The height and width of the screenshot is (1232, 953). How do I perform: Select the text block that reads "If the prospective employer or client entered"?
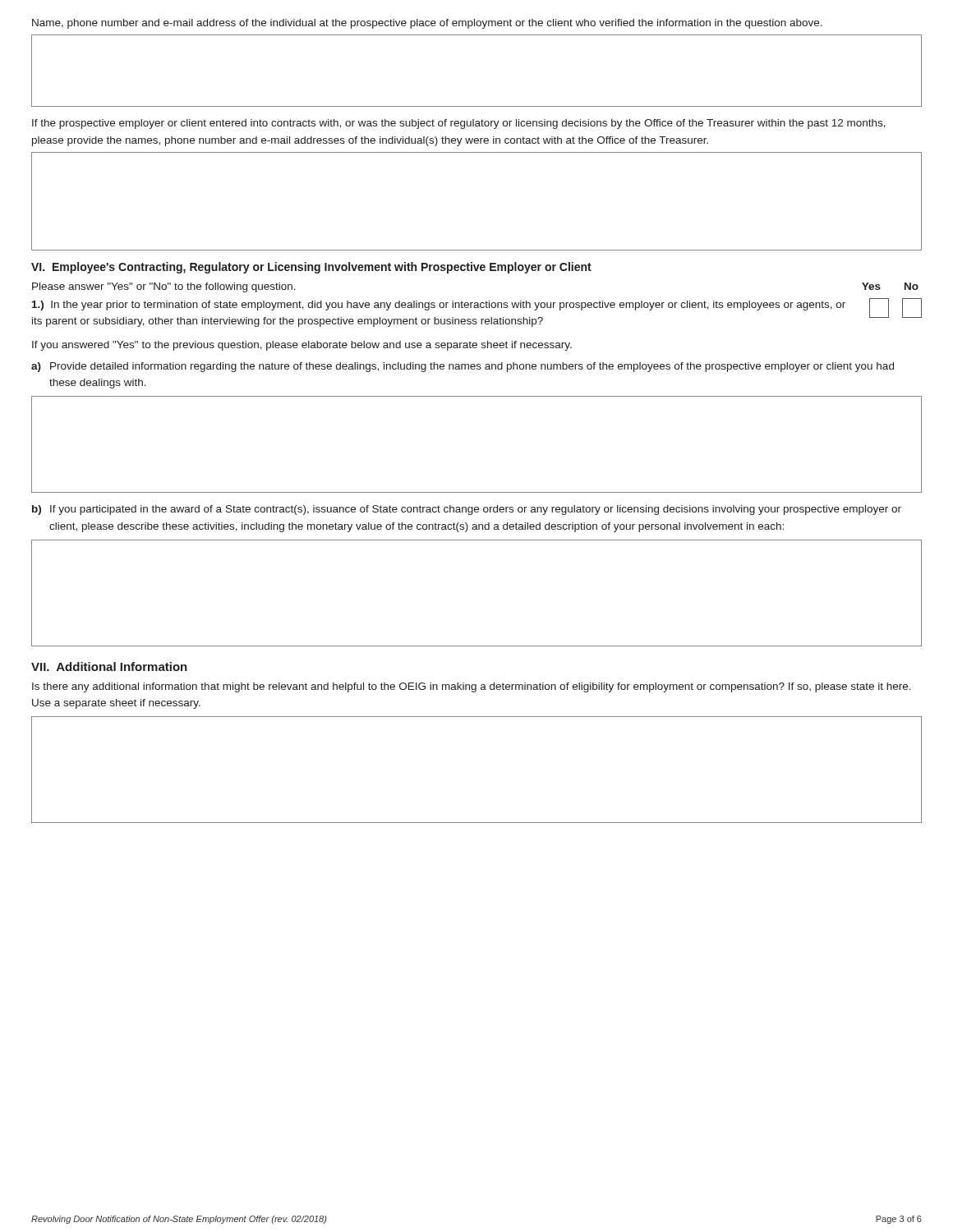point(459,131)
